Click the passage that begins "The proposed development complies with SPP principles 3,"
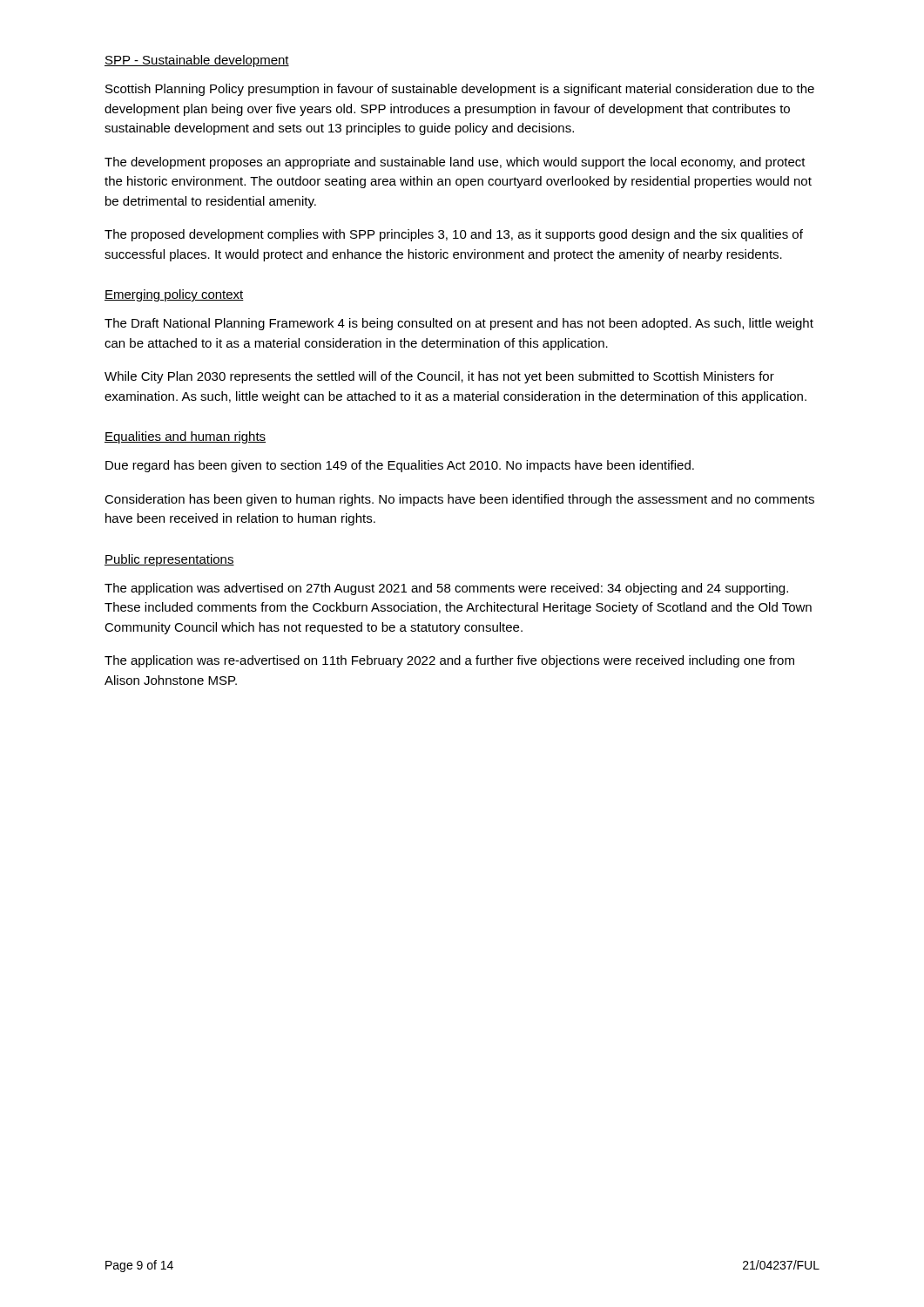 coord(454,244)
